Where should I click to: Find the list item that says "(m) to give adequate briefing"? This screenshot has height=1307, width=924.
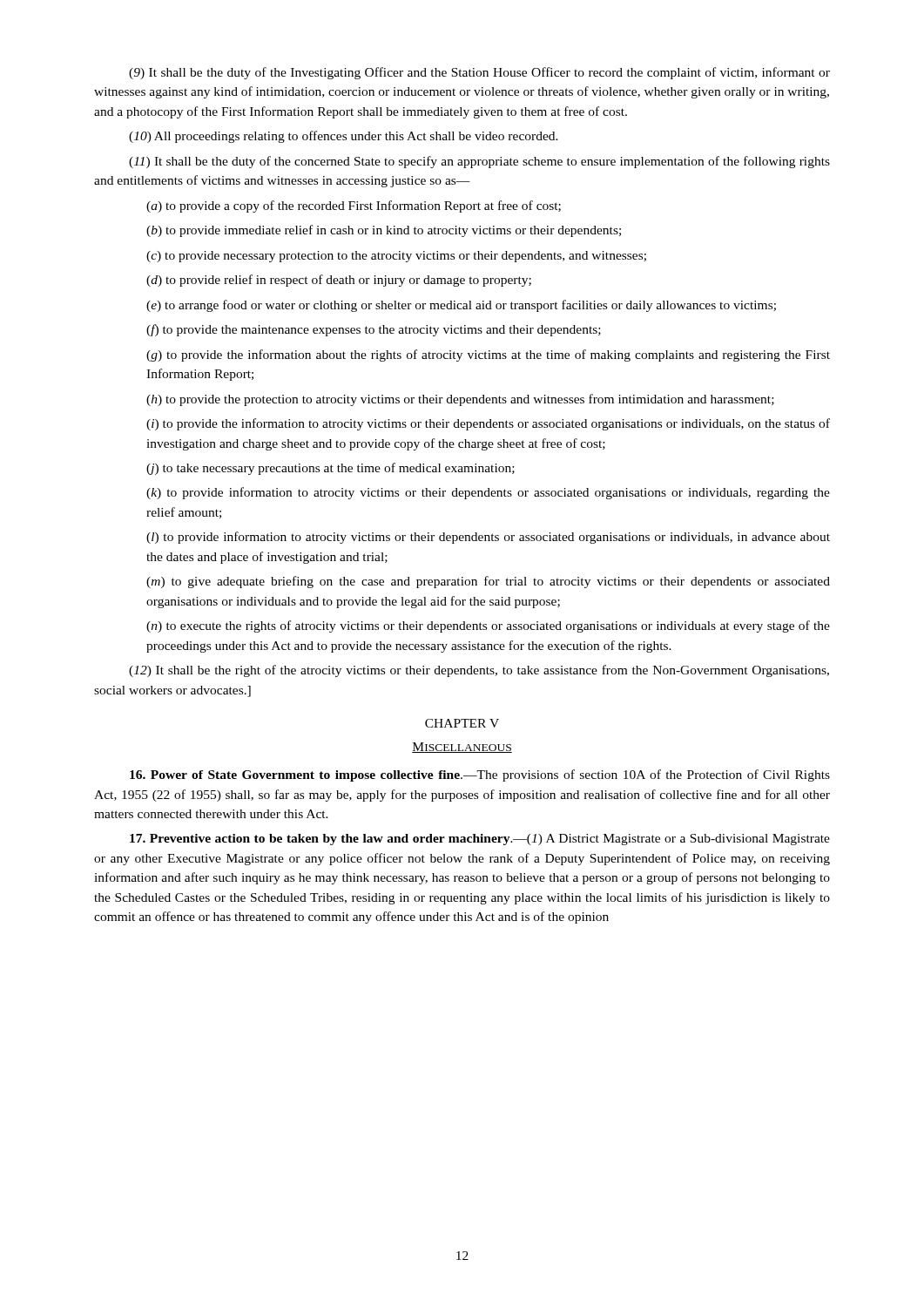point(488,591)
